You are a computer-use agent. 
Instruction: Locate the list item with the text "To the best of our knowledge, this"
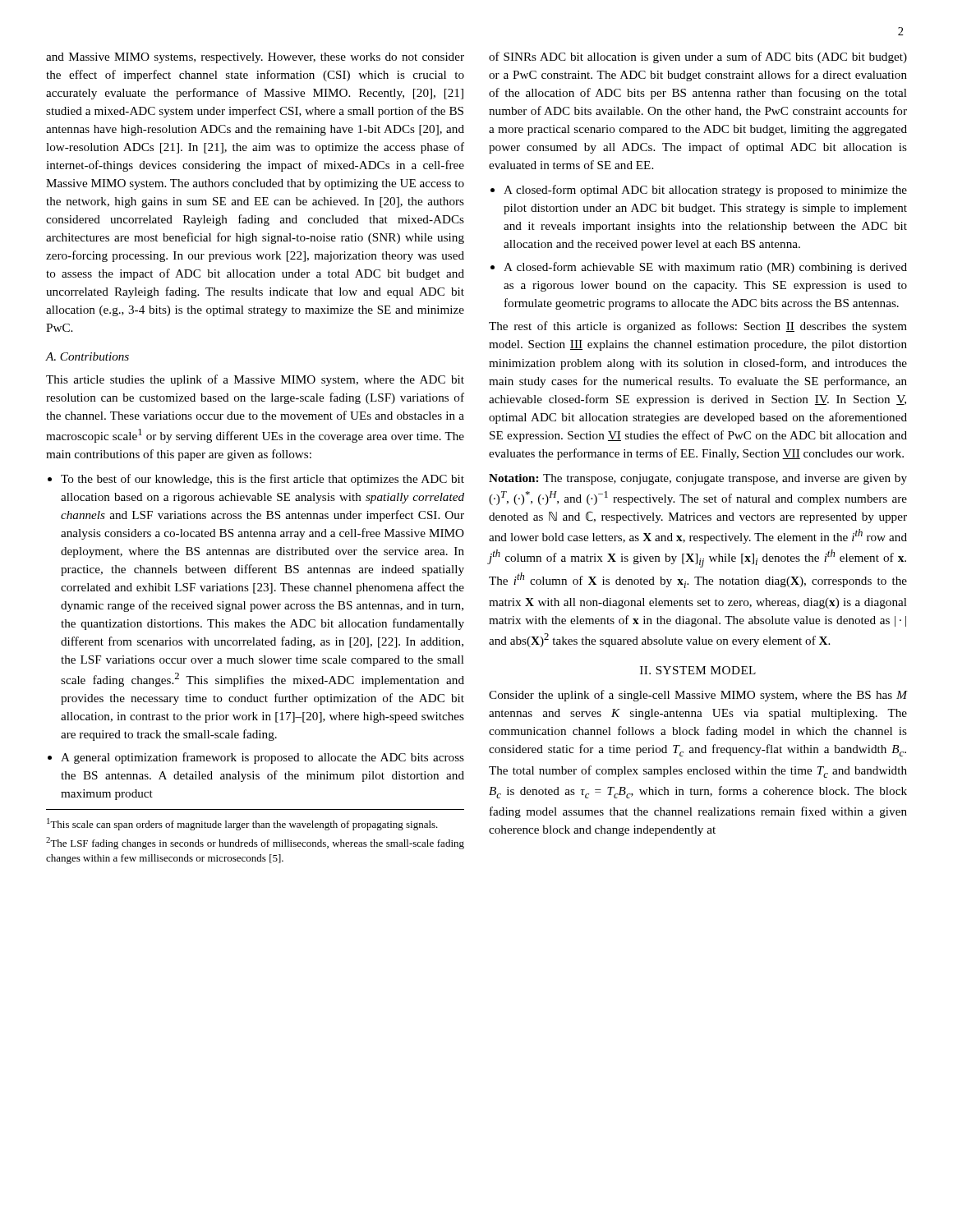point(263,606)
